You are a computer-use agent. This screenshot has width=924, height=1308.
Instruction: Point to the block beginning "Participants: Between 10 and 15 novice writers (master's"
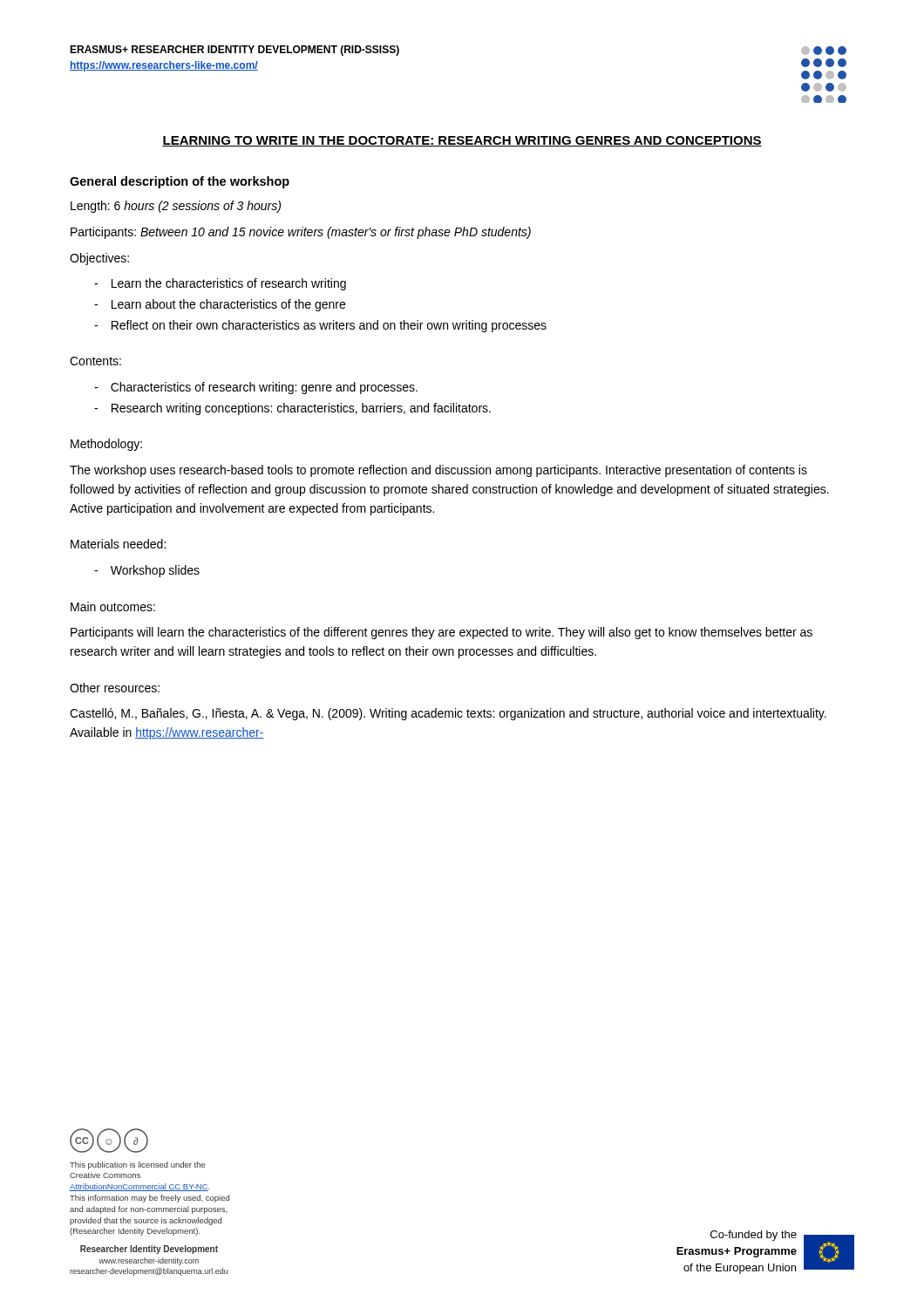pos(301,232)
